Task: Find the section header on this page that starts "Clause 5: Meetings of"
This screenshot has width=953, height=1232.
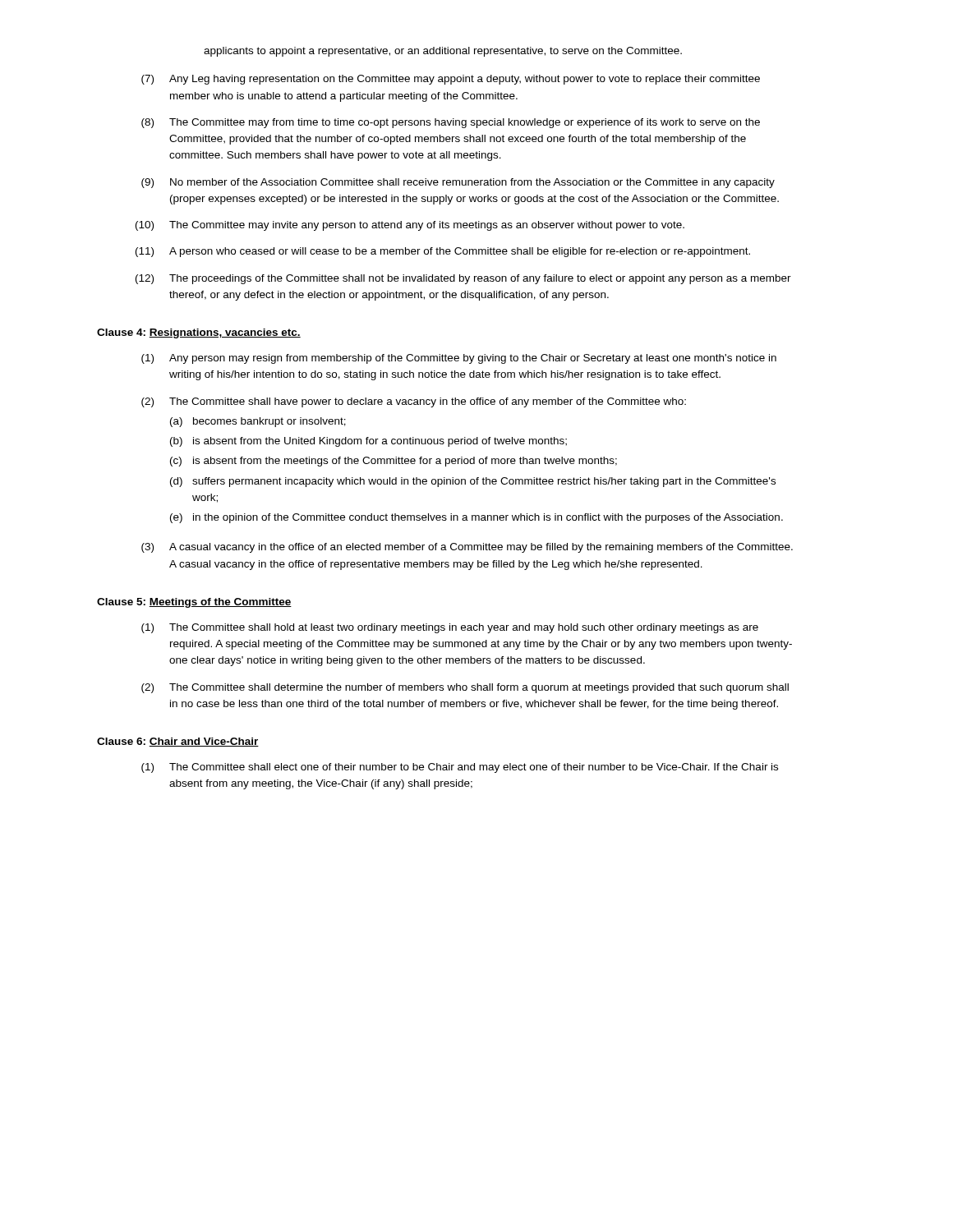Action: pos(194,601)
